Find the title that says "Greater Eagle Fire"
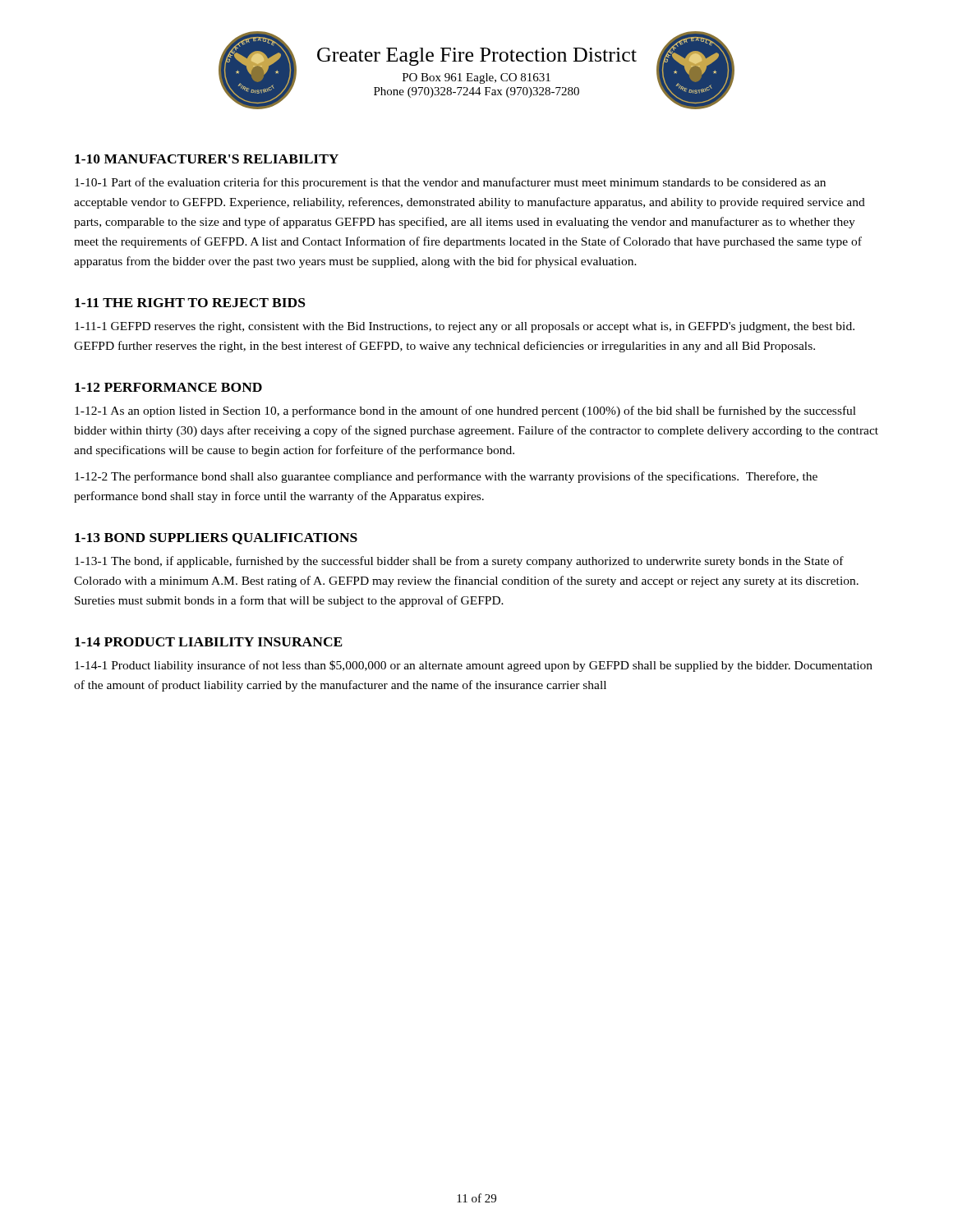The width and height of the screenshot is (953, 1232). 476,70
